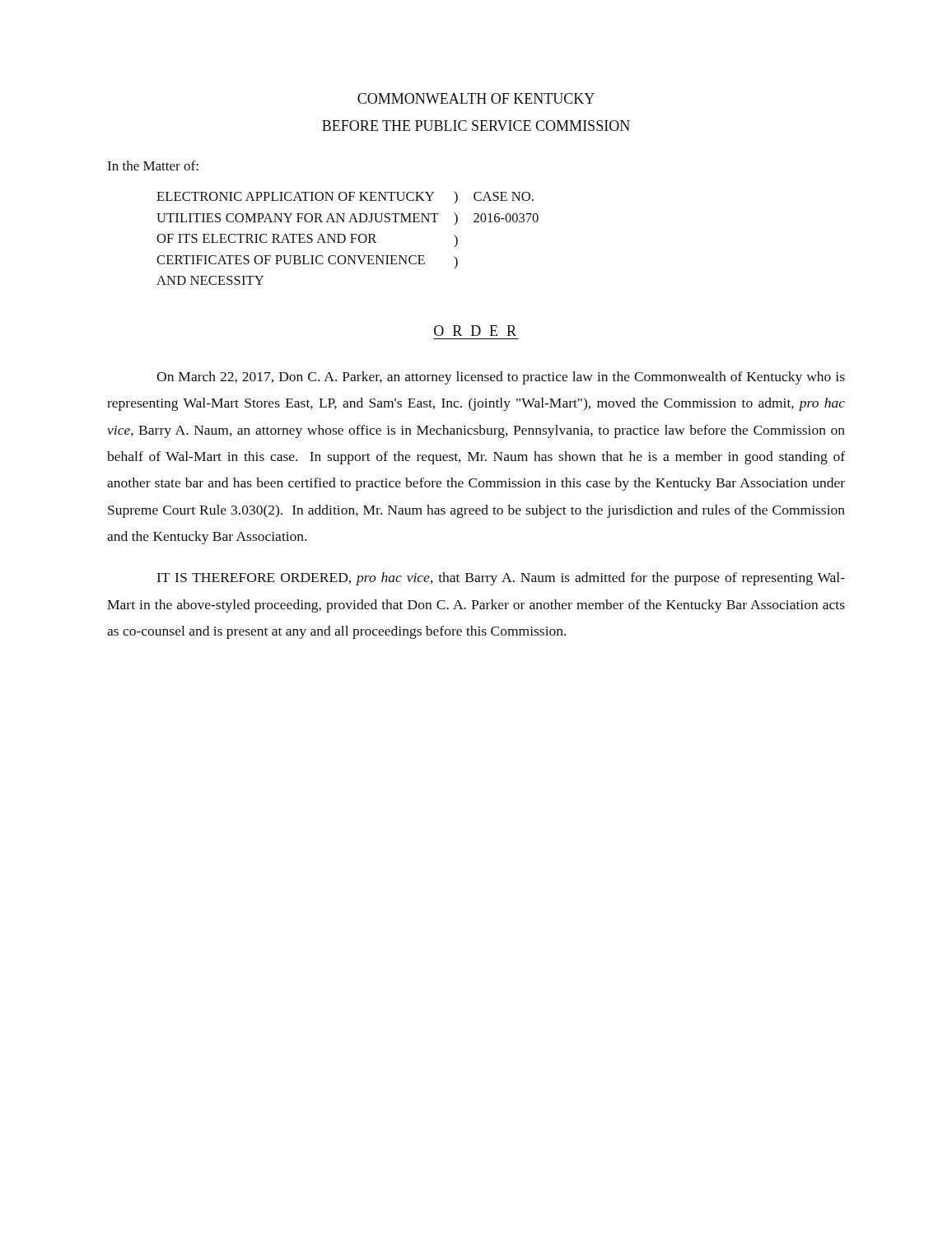The image size is (952, 1235).
Task: Find the region starting "IT IS THEREFORE"
Action: click(476, 604)
